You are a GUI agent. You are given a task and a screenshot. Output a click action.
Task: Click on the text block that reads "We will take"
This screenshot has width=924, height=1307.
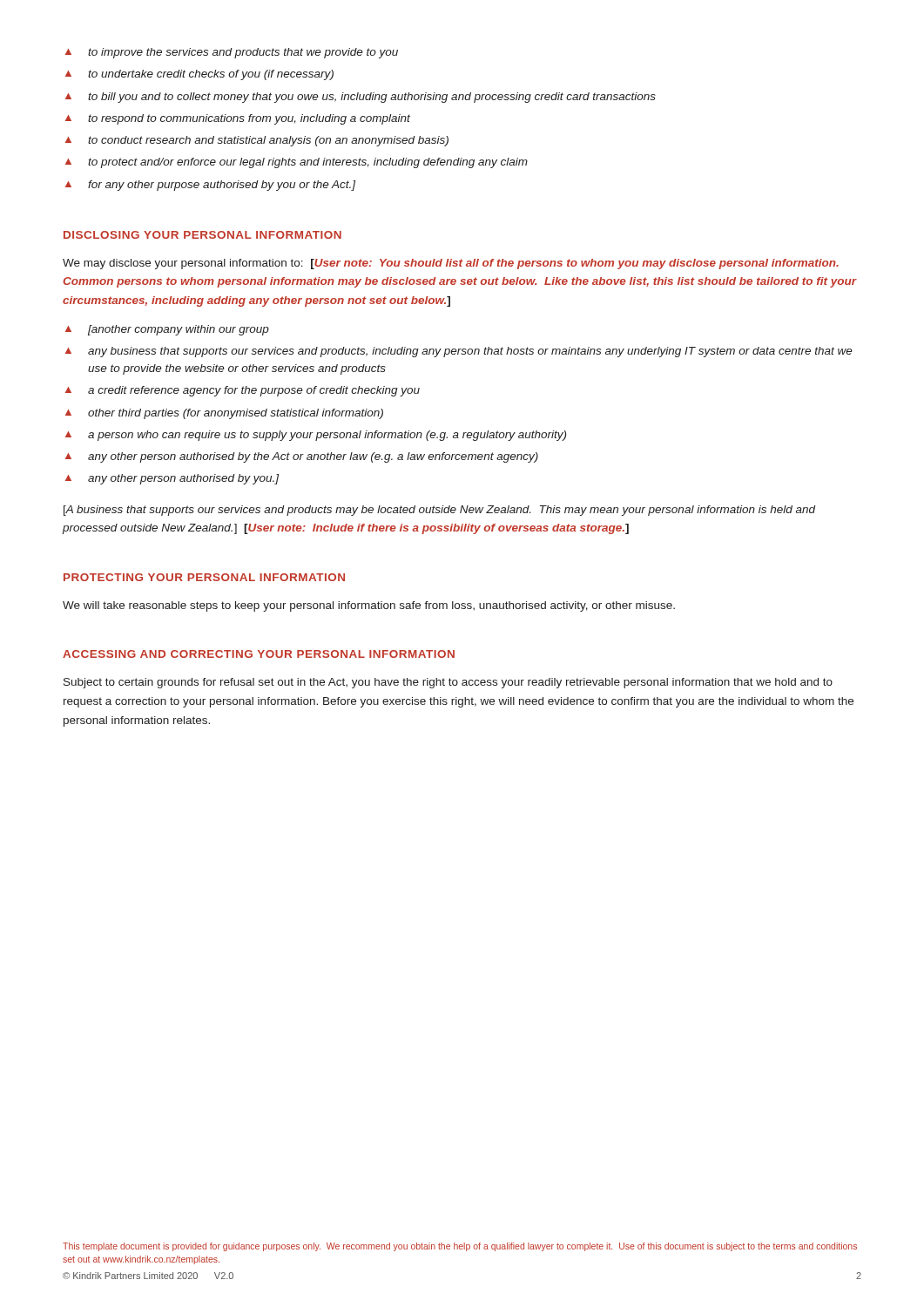click(x=369, y=605)
